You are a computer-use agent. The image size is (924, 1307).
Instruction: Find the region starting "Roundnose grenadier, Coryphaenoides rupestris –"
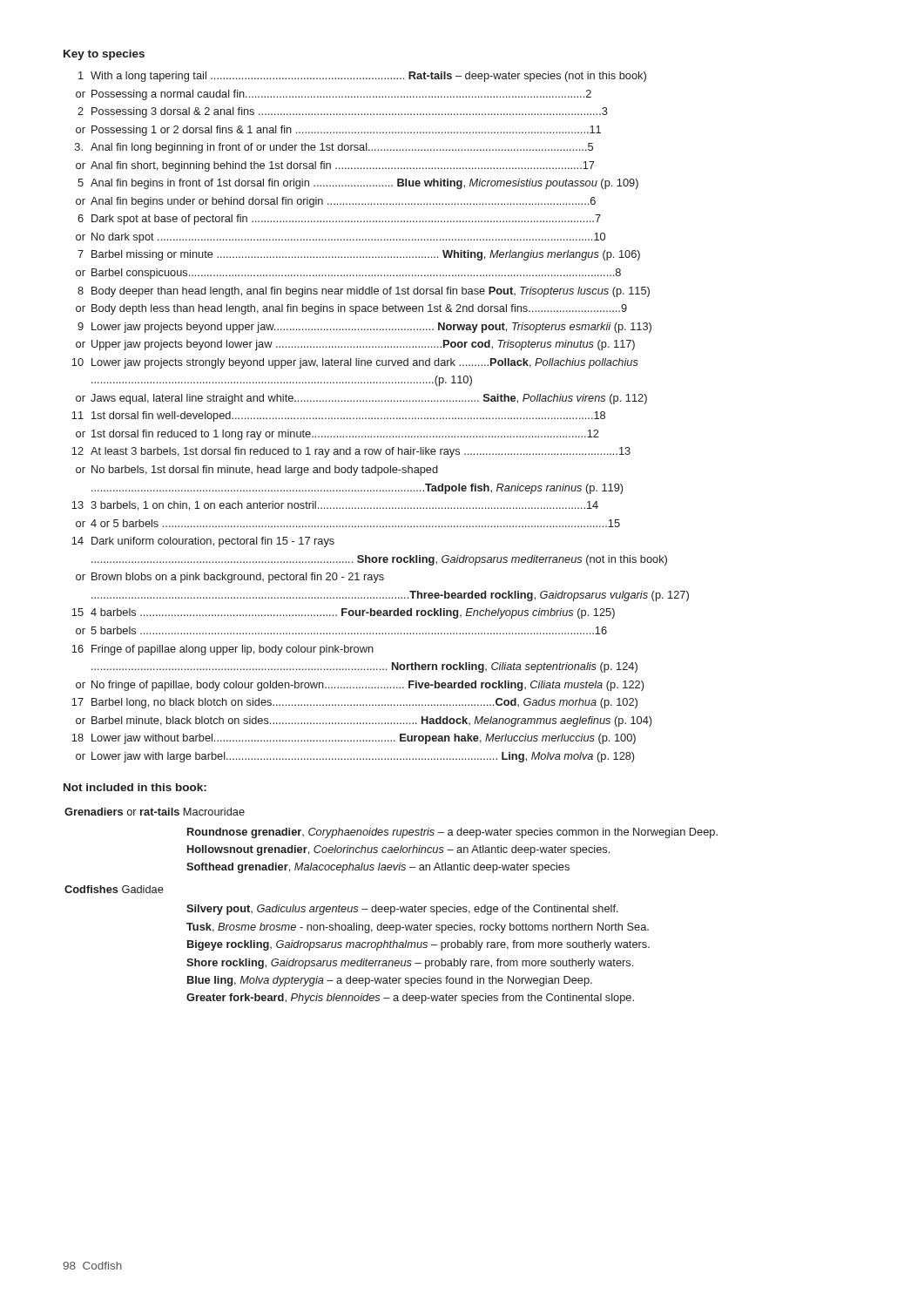tap(452, 849)
